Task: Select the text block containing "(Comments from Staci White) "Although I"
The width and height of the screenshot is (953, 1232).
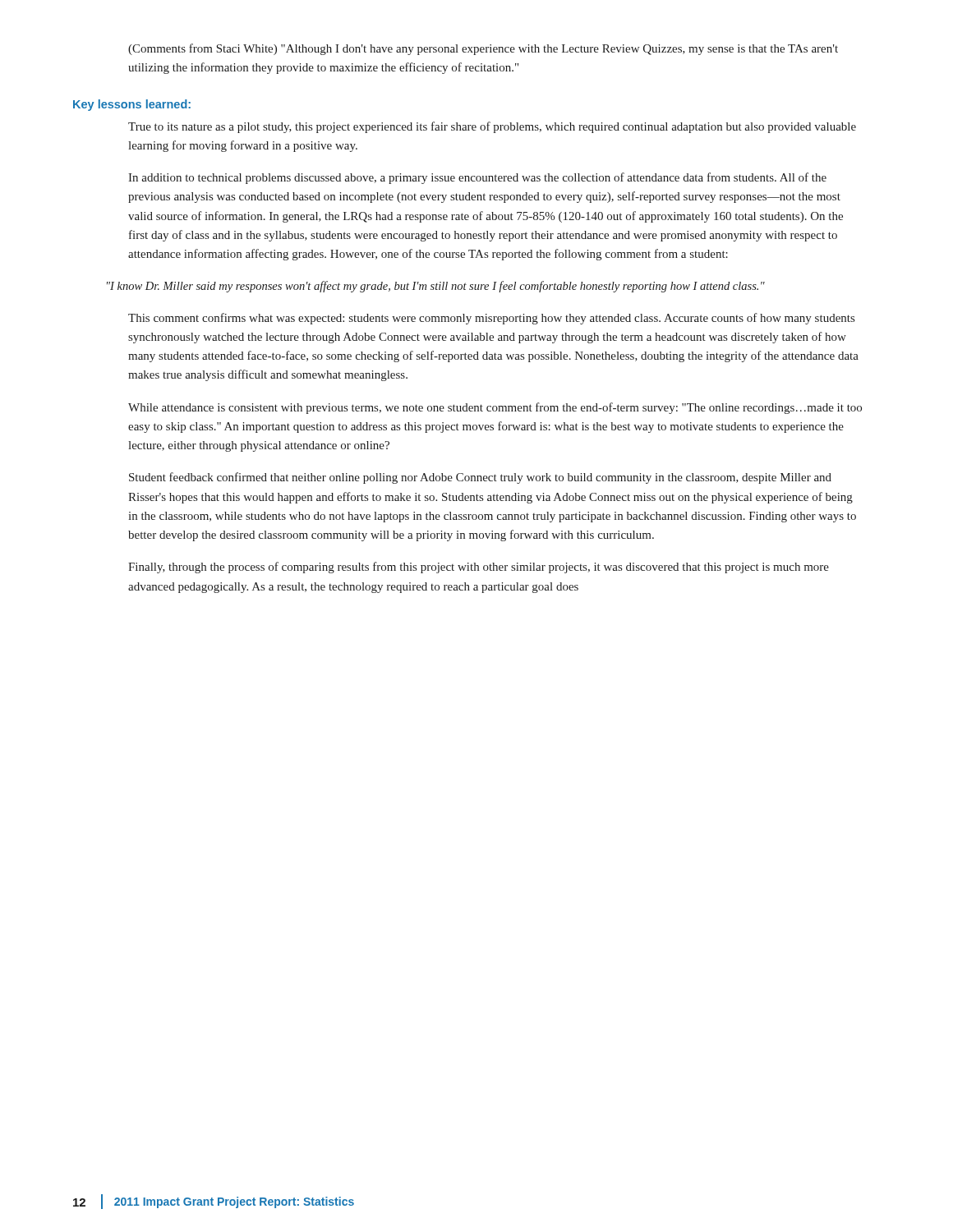Action: point(496,59)
